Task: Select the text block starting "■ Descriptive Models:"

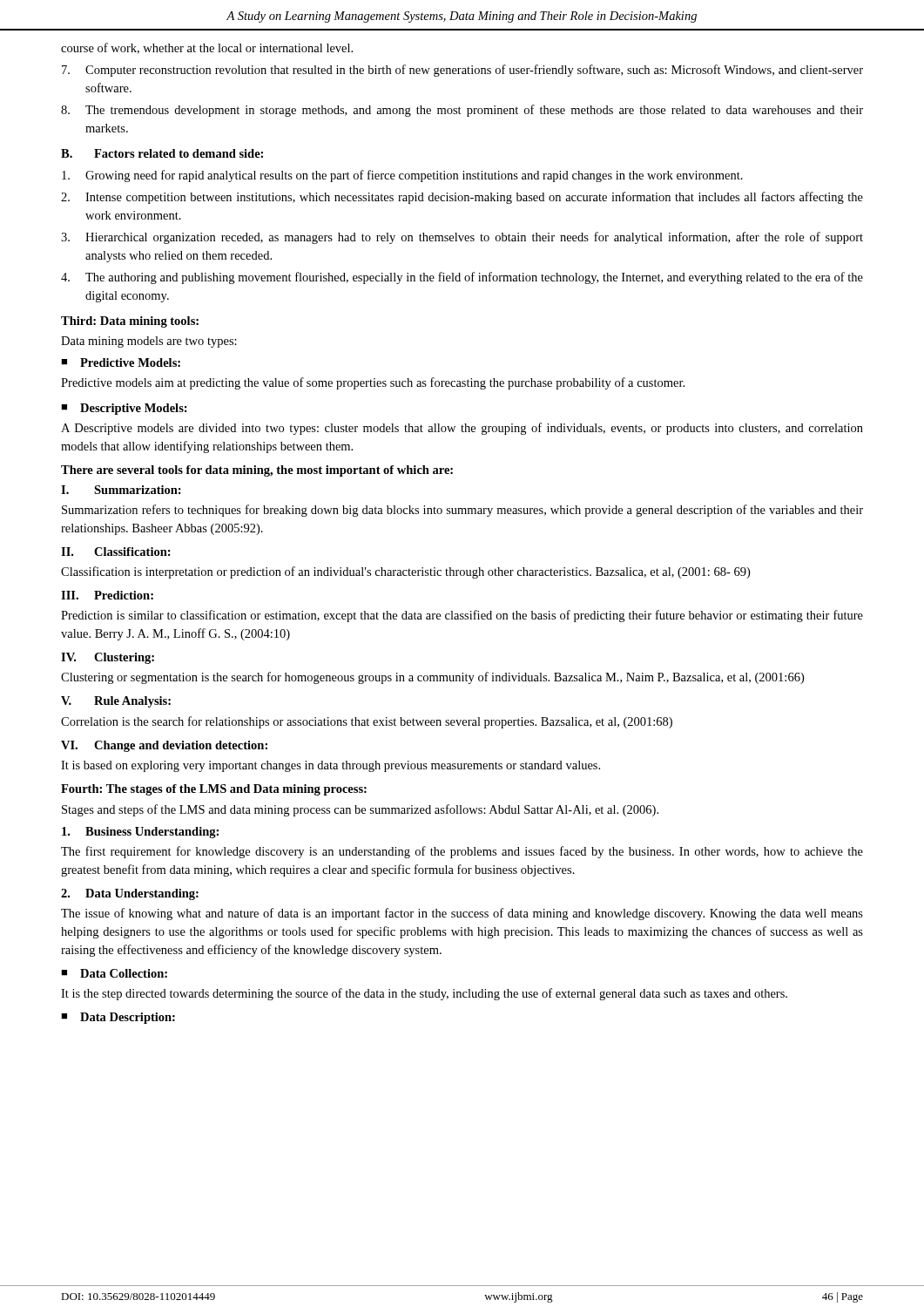Action: tap(124, 408)
